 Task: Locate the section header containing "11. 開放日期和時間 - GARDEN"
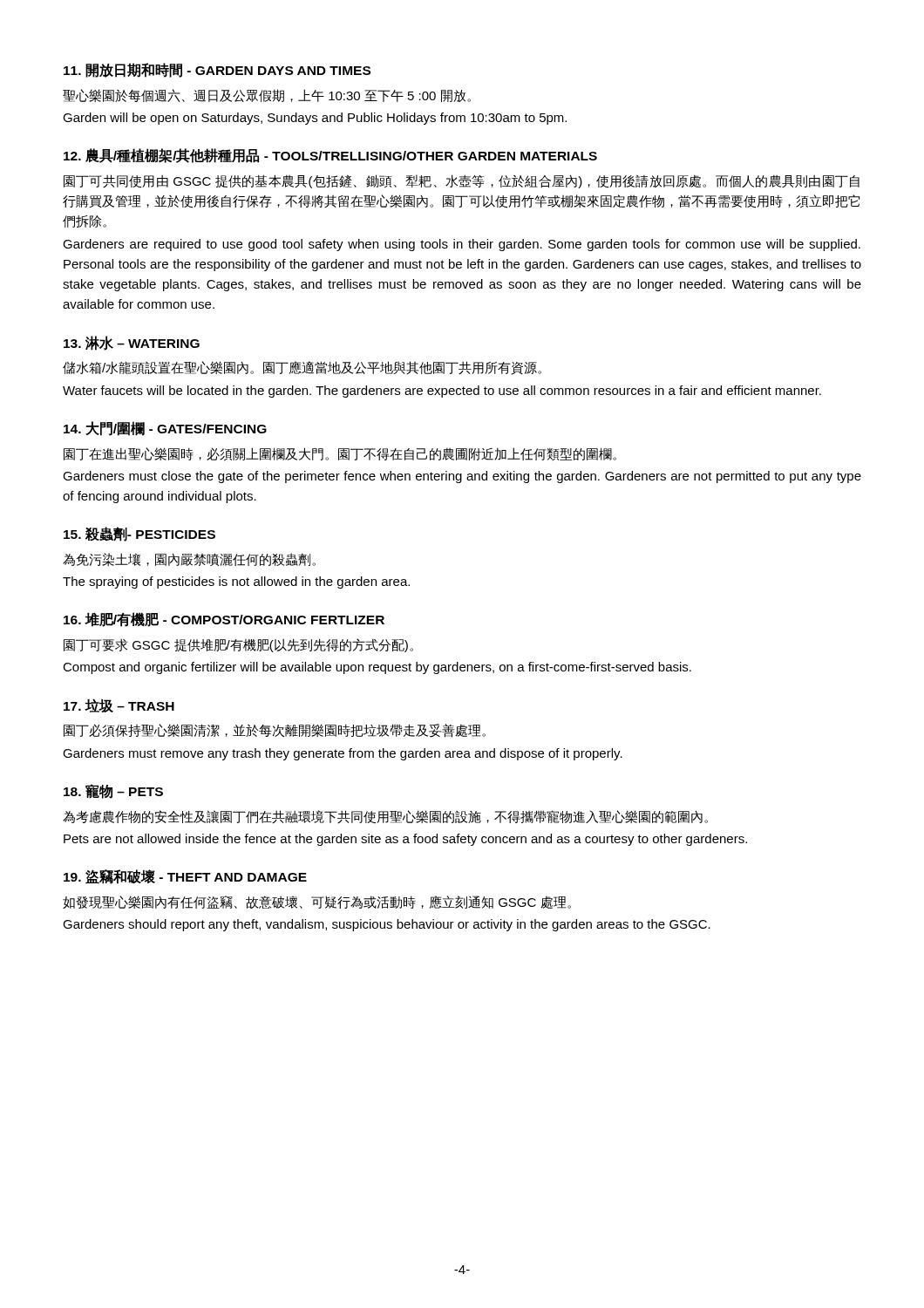pos(217,70)
